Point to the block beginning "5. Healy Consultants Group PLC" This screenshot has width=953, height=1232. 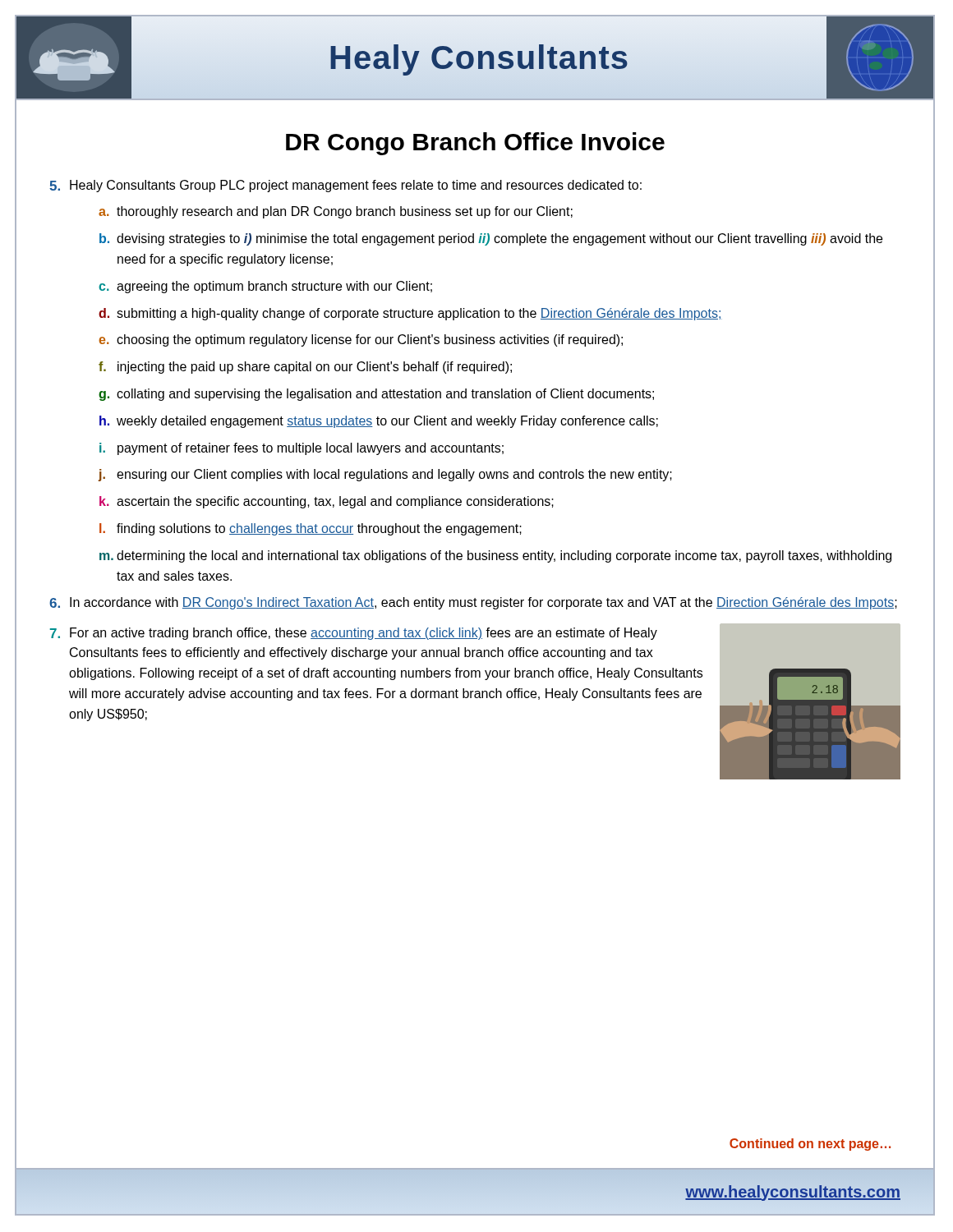click(346, 187)
